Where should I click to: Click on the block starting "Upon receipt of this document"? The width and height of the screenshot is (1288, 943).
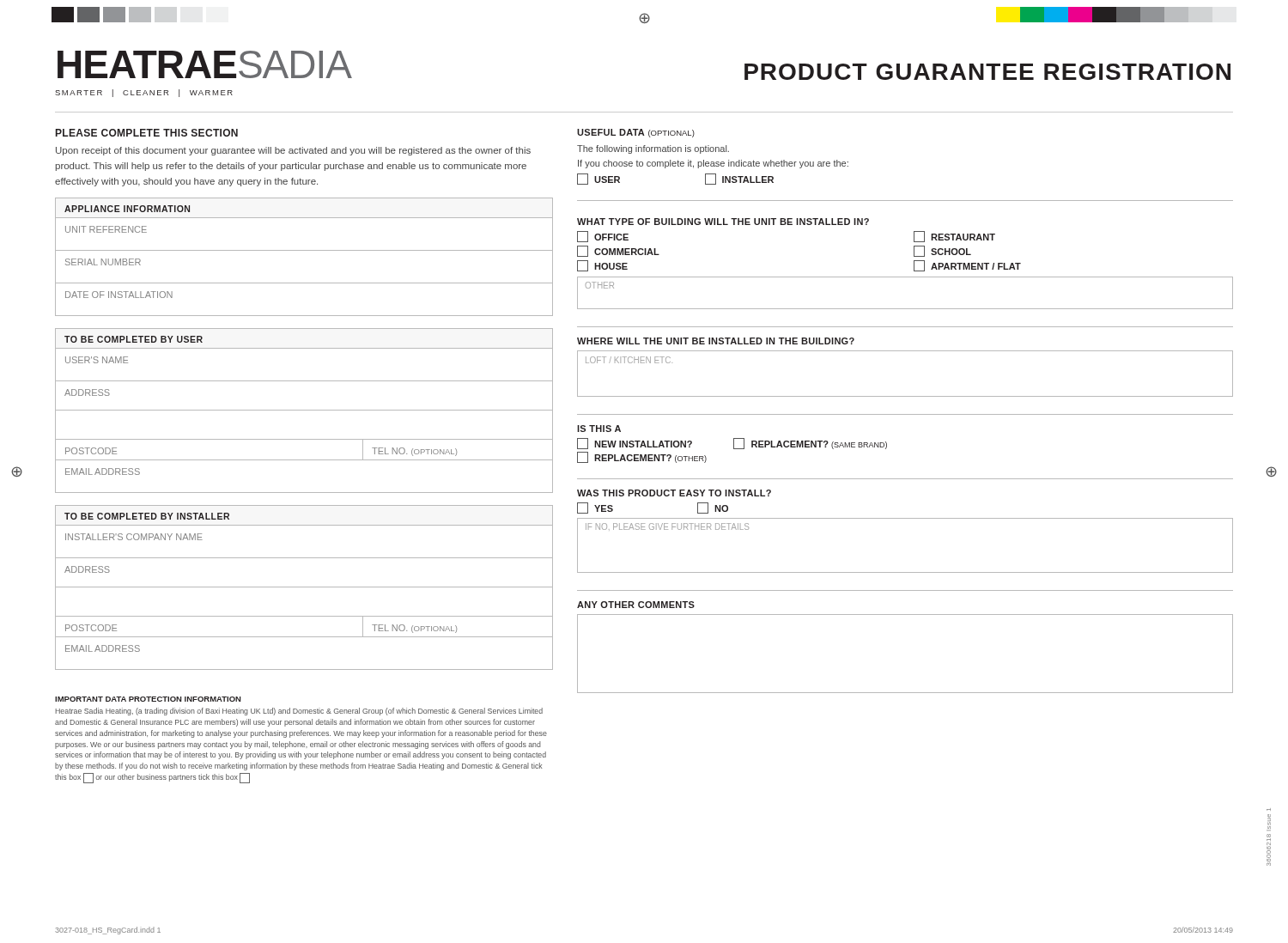click(293, 166)
